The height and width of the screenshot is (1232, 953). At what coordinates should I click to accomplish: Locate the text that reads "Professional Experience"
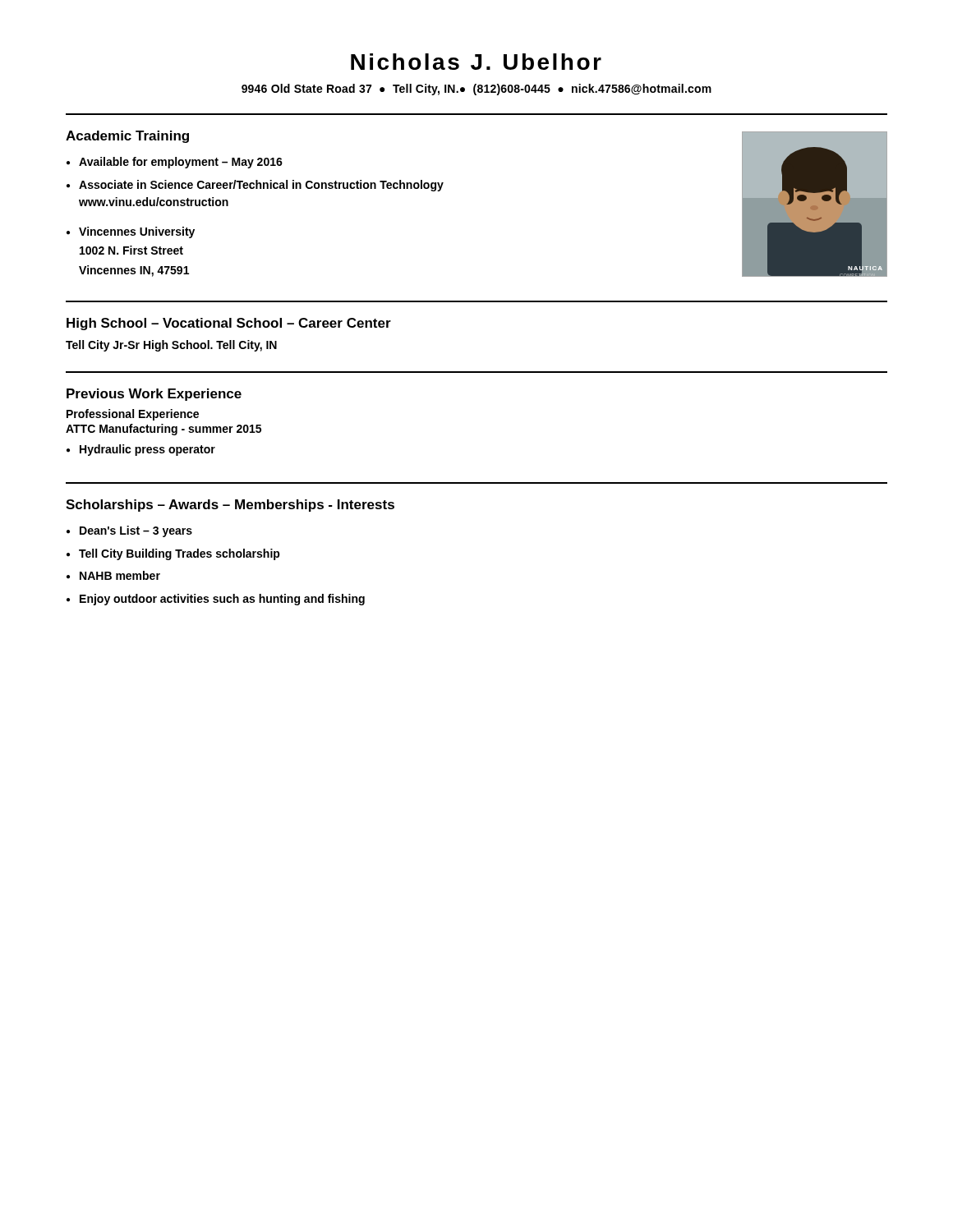pyautogui.click(x=133, y=414)
